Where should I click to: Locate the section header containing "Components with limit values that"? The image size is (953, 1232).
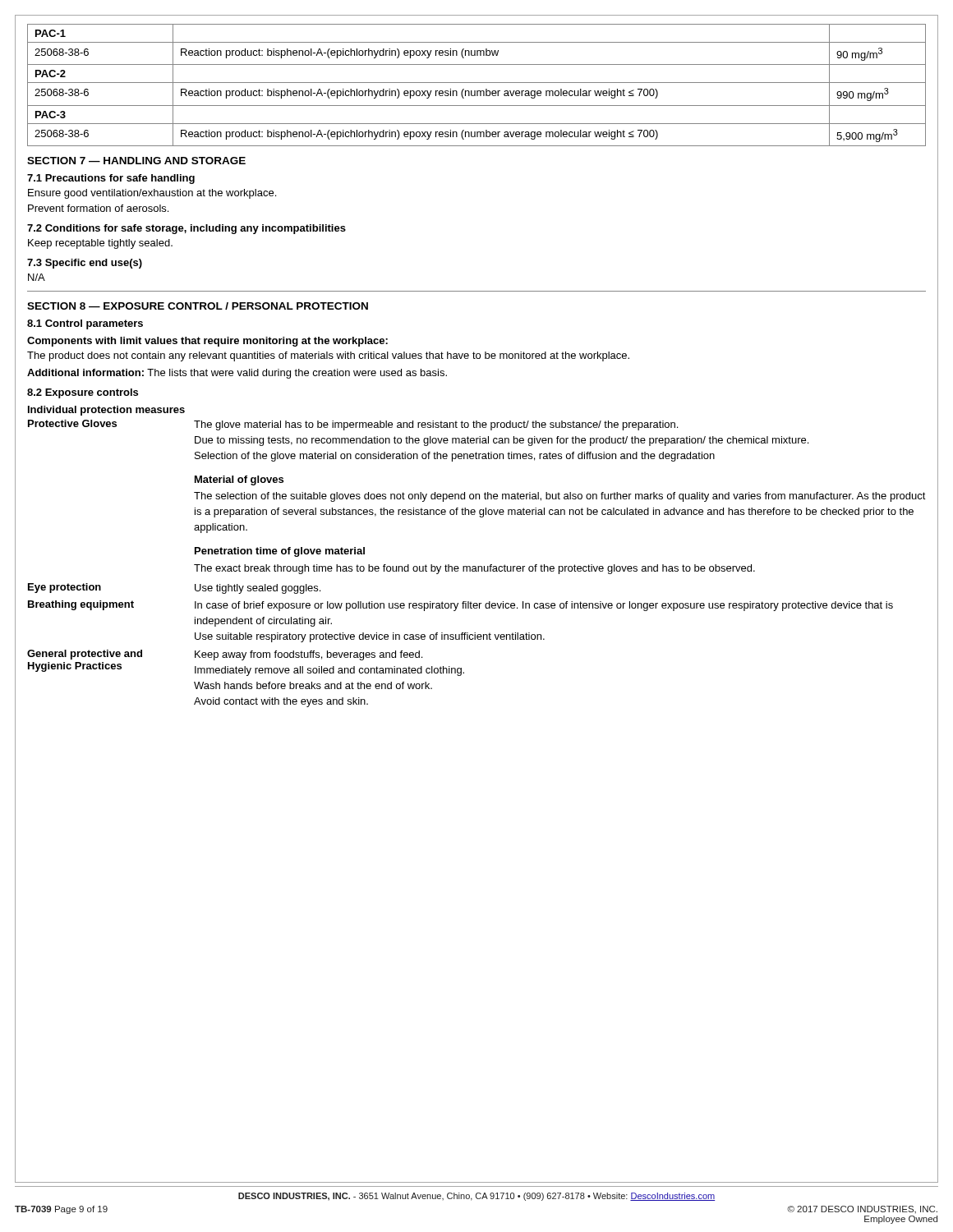pos(208,341)
